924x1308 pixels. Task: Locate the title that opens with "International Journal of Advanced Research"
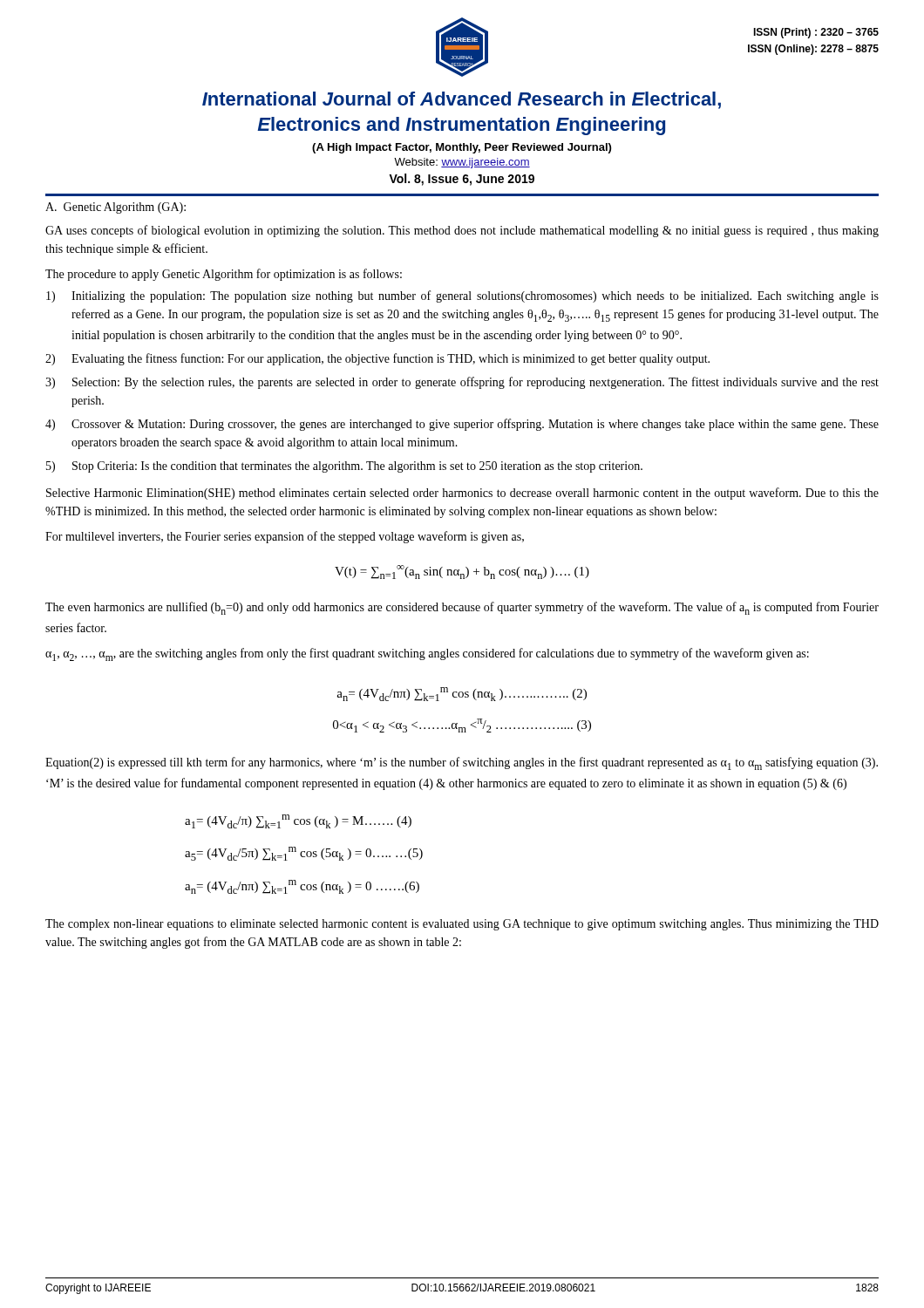[x=462, y=137]
